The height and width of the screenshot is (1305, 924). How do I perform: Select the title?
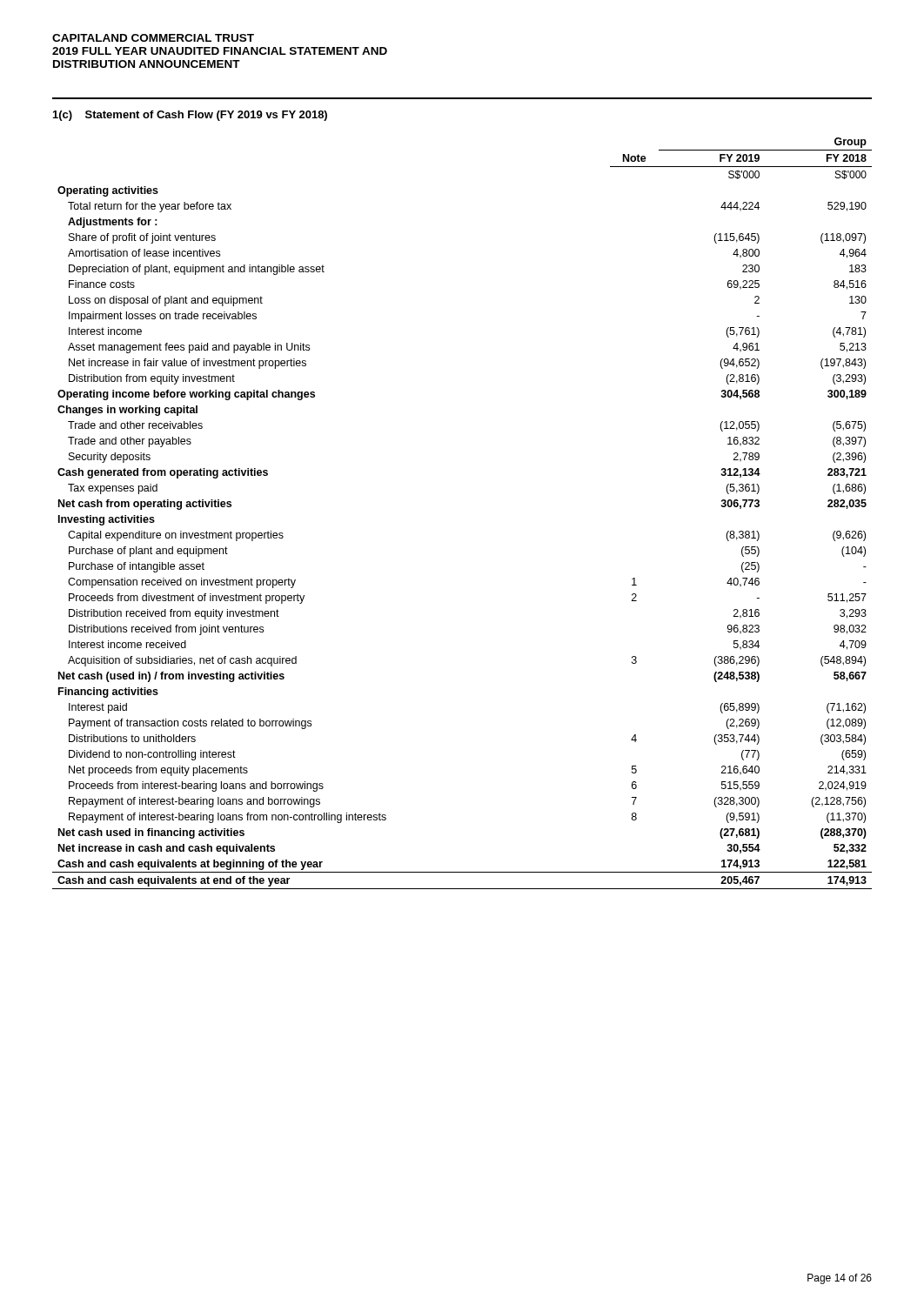pos(357,51)
